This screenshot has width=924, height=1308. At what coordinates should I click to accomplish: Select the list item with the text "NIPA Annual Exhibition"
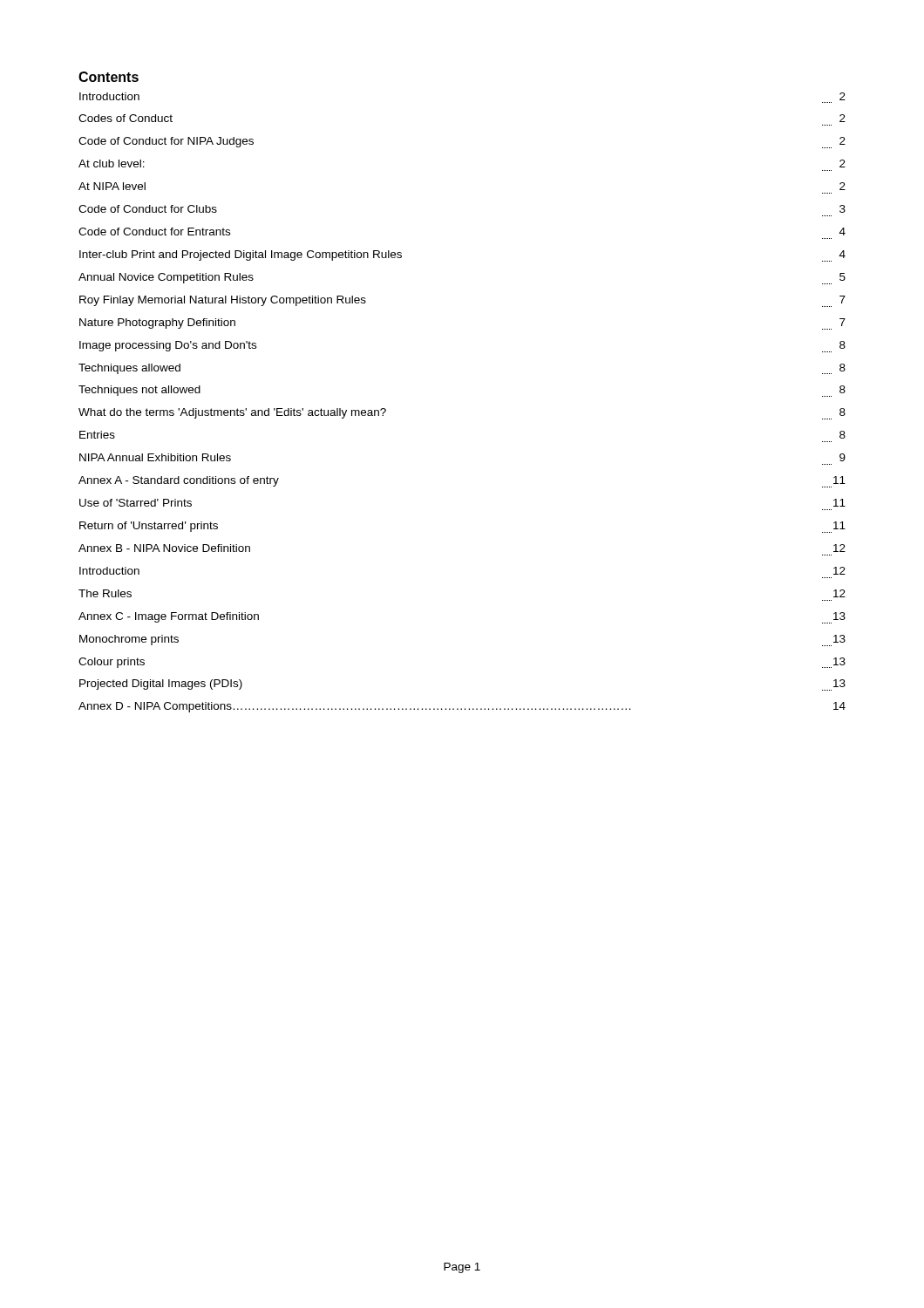(x=157, y=457)
